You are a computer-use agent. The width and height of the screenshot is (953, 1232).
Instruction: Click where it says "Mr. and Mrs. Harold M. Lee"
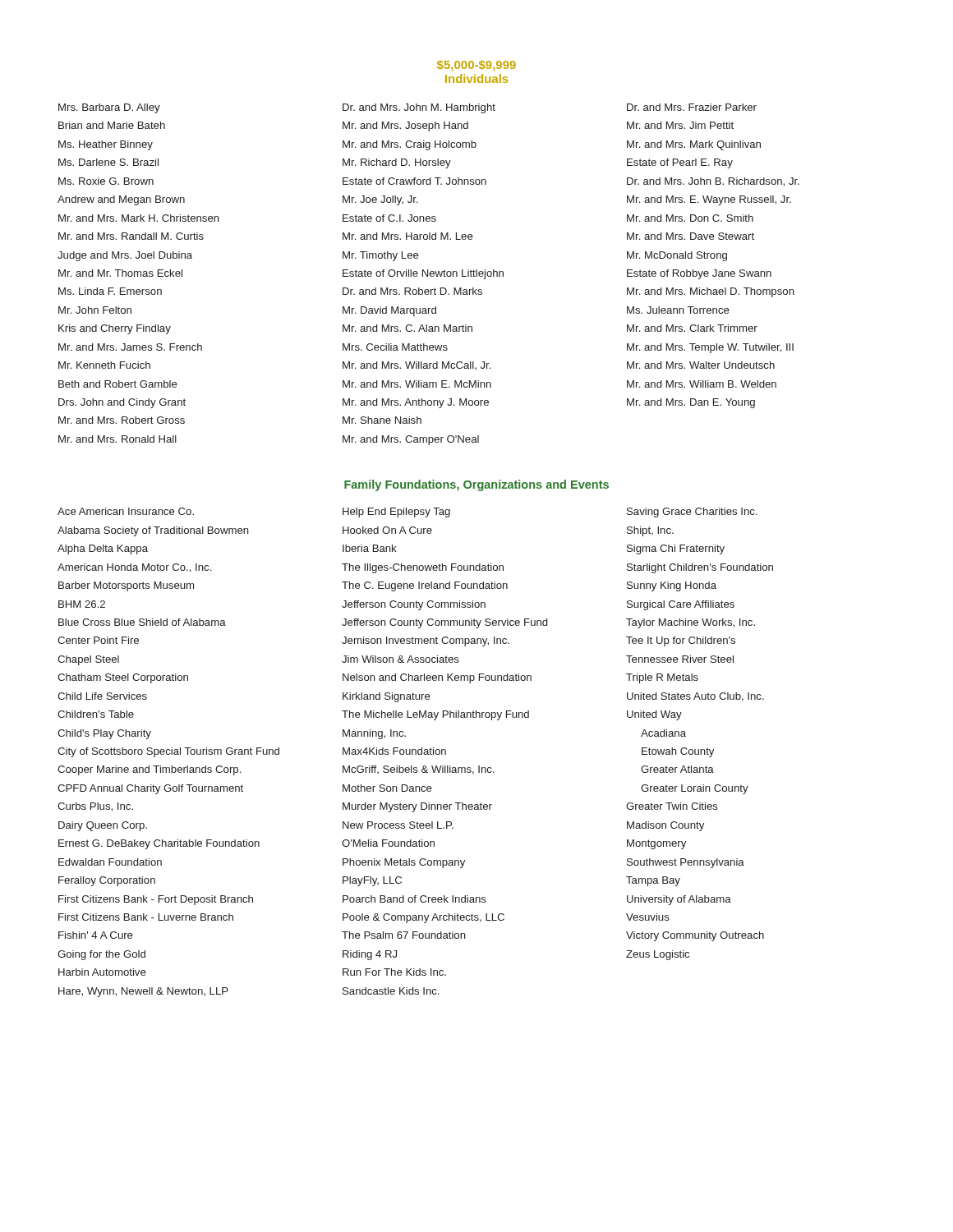pyautogui.click(x=407, y=236)
